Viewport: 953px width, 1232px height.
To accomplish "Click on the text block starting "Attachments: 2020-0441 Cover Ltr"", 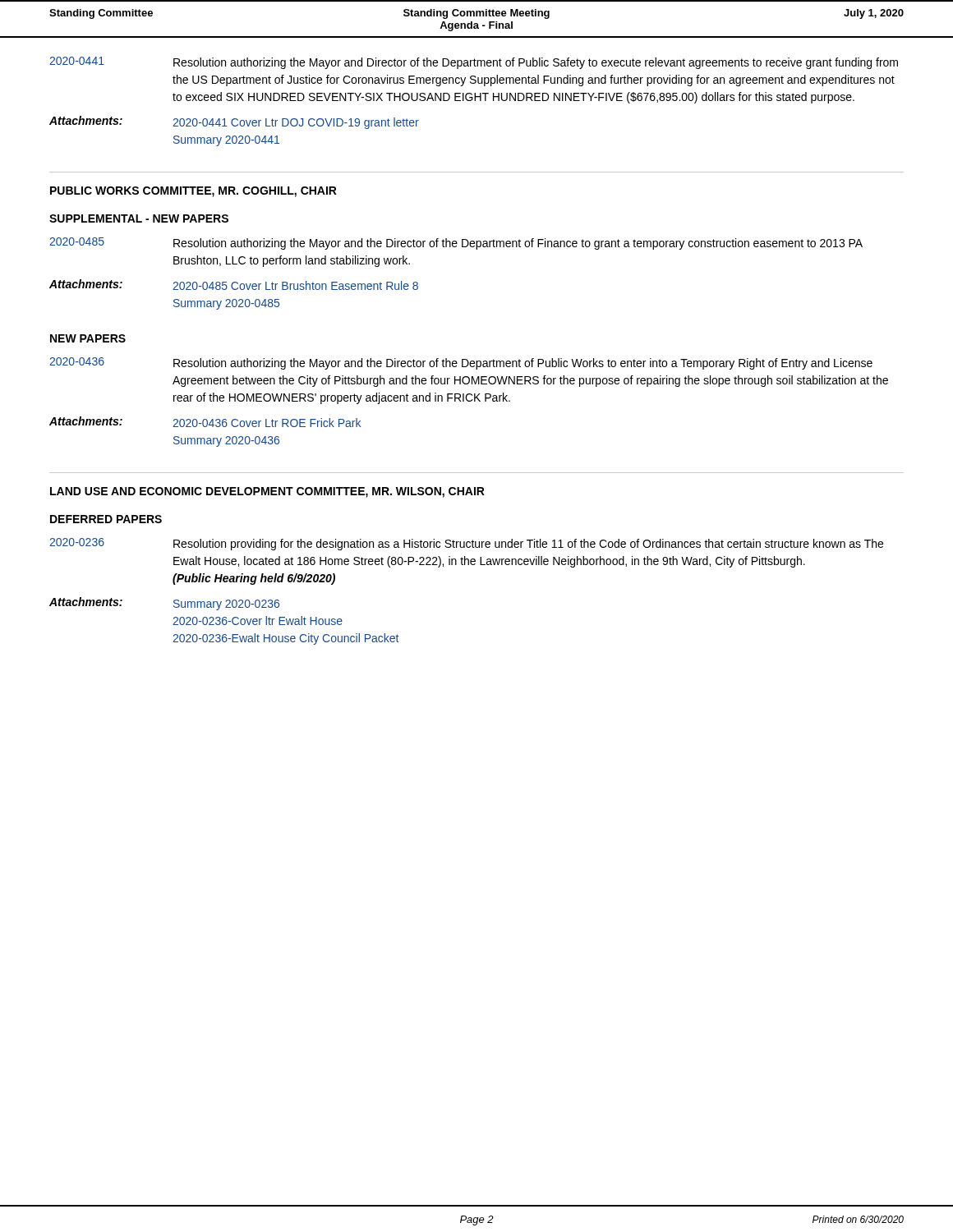I will tap(234, 122).
